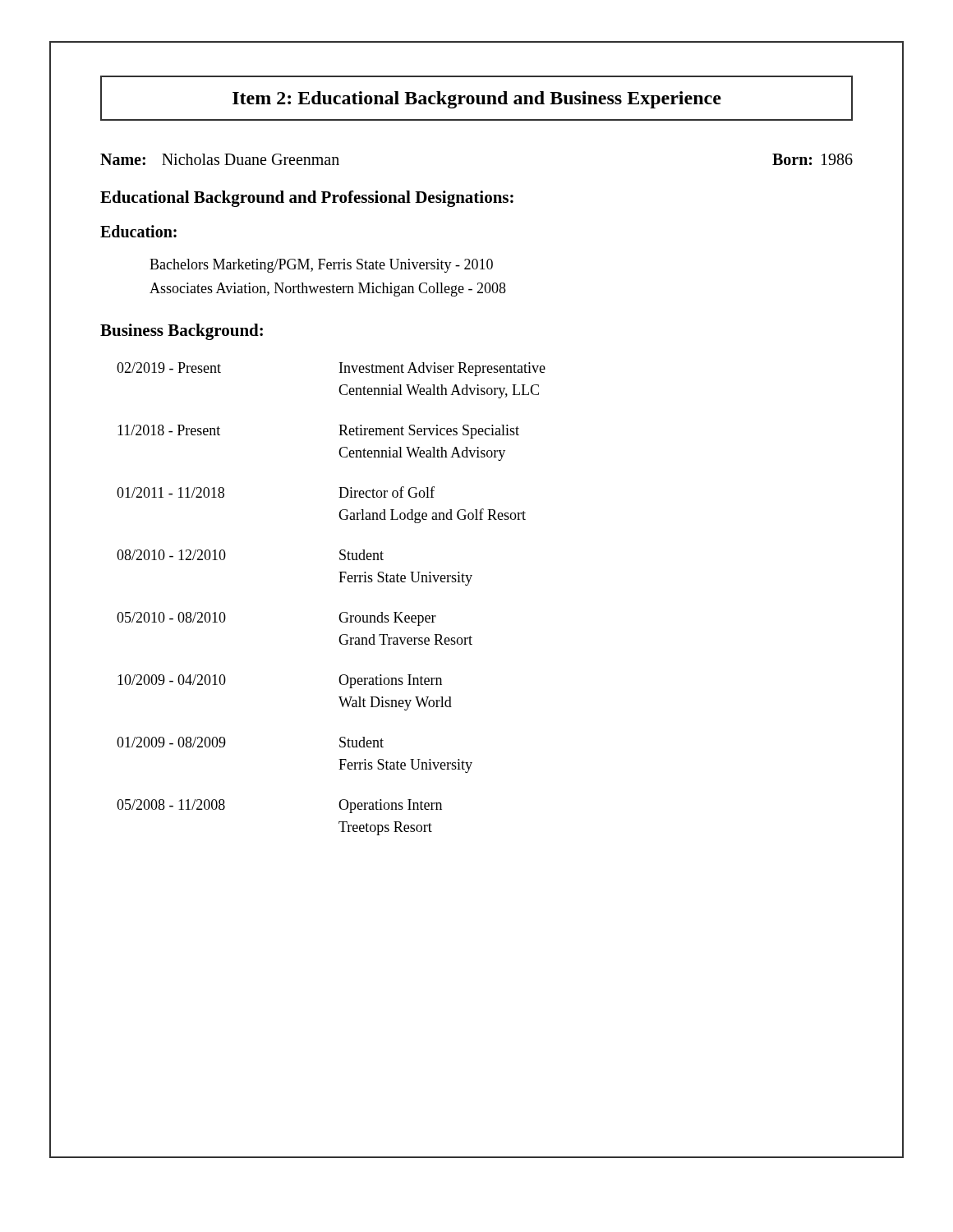Find the title on this page that starts "Item 2: Educational Background and Business"
This screenshot has height=1232, width=953.
[476, 98]
